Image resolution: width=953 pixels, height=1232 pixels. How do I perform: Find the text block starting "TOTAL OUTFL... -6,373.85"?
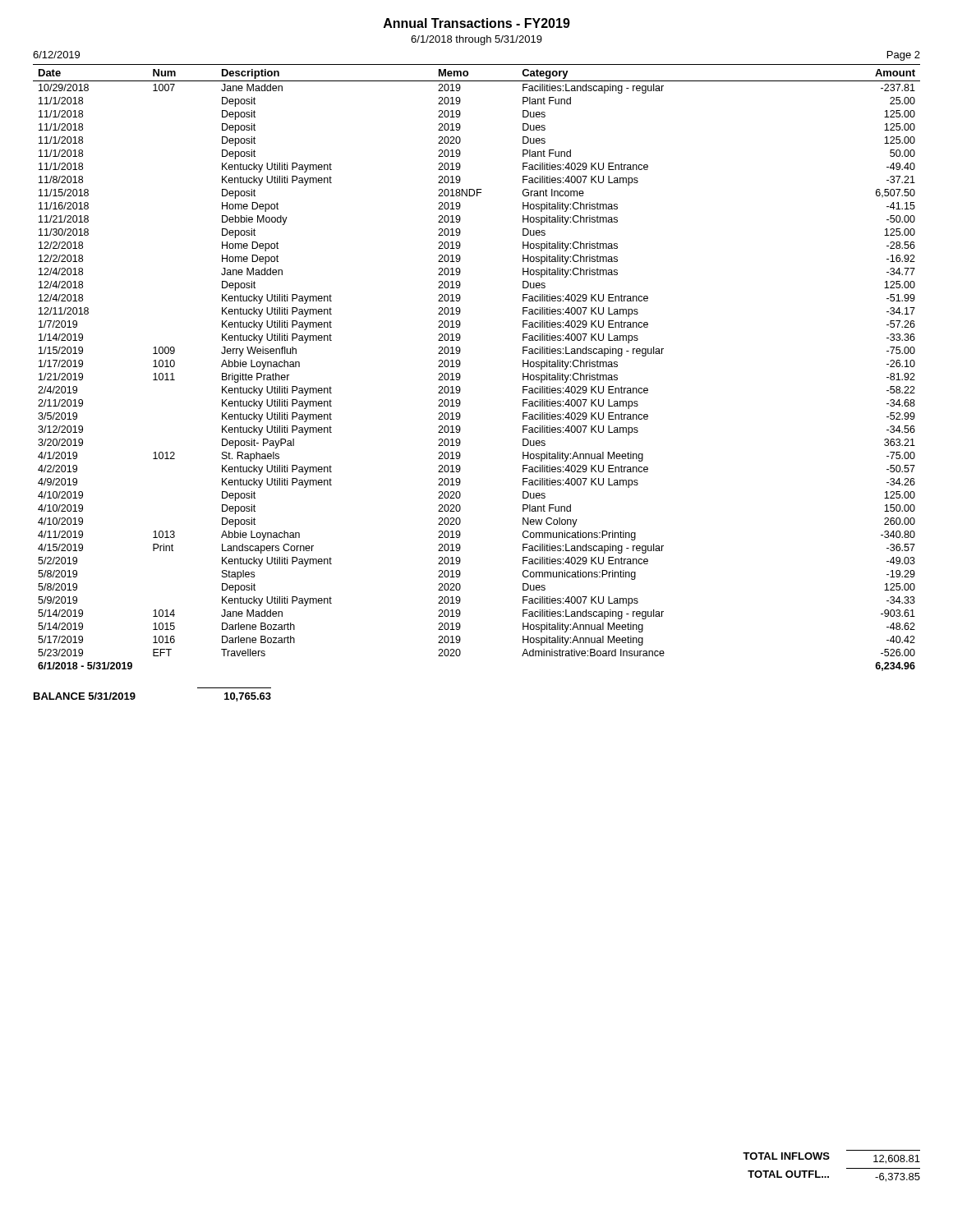tap(834, 1175)
